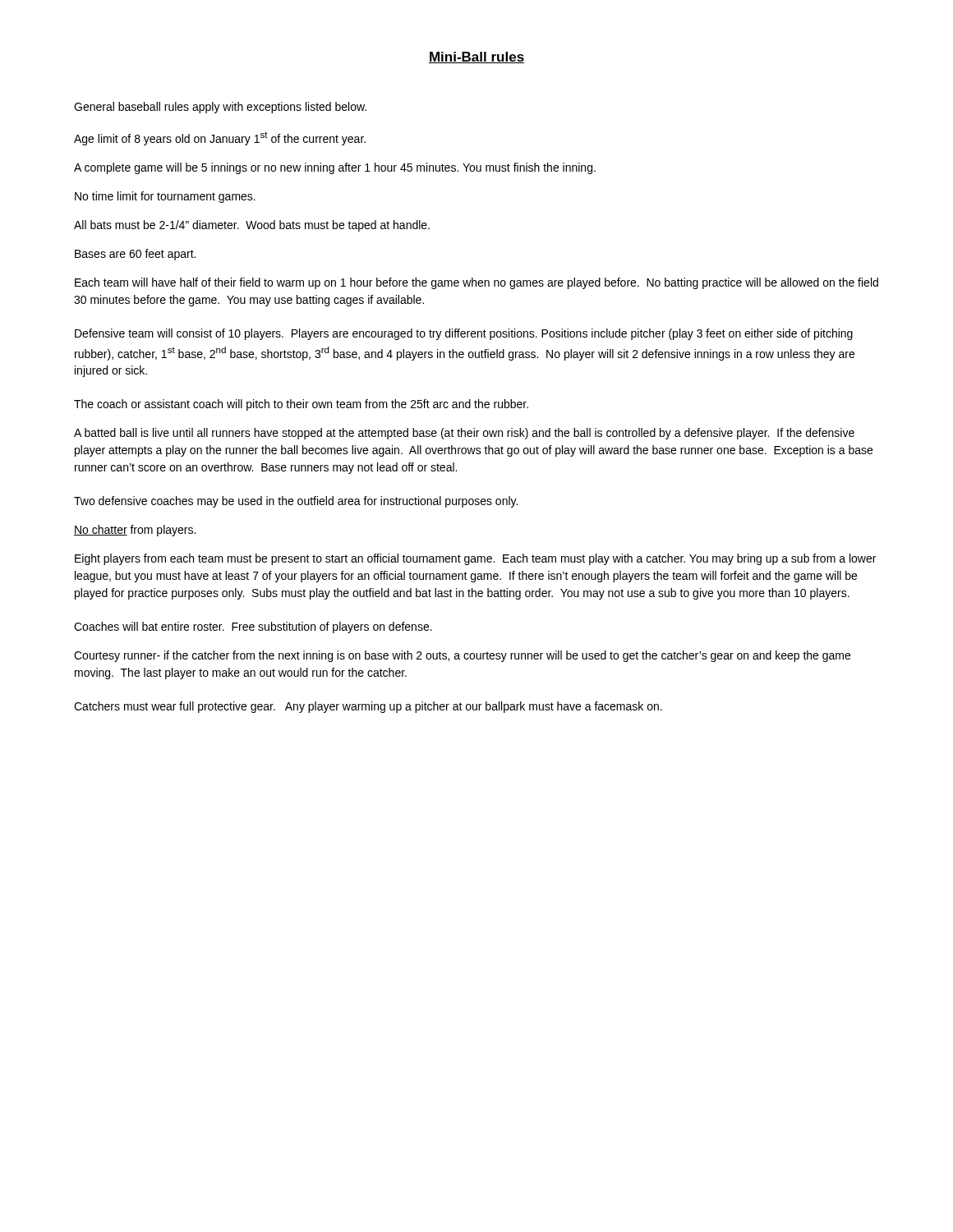Screen dimensions: 1232x953
Task: Select the text that reads "No chatter from players."
Action: (135, 530)
